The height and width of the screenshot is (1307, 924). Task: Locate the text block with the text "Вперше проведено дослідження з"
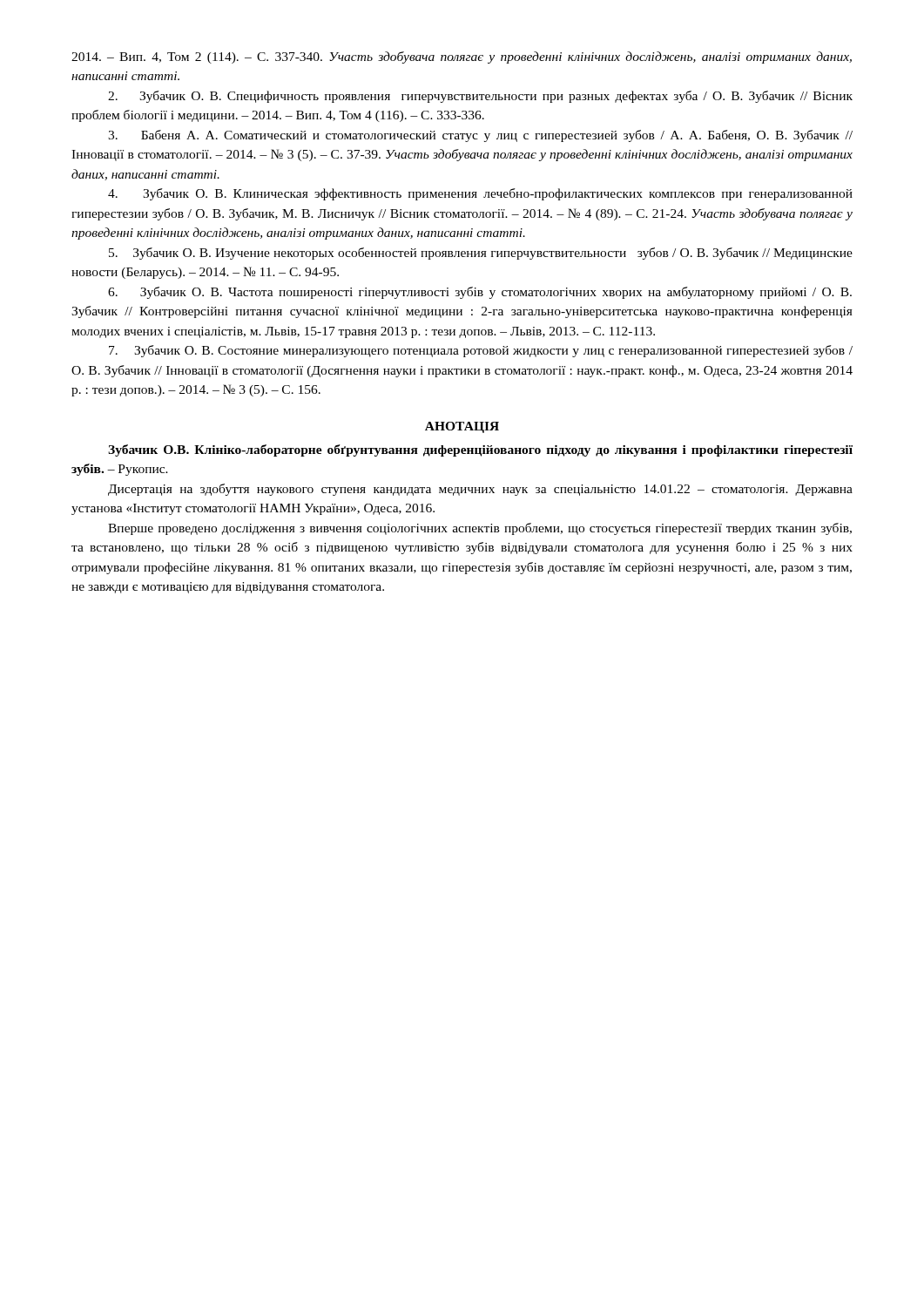click(462, 557)
